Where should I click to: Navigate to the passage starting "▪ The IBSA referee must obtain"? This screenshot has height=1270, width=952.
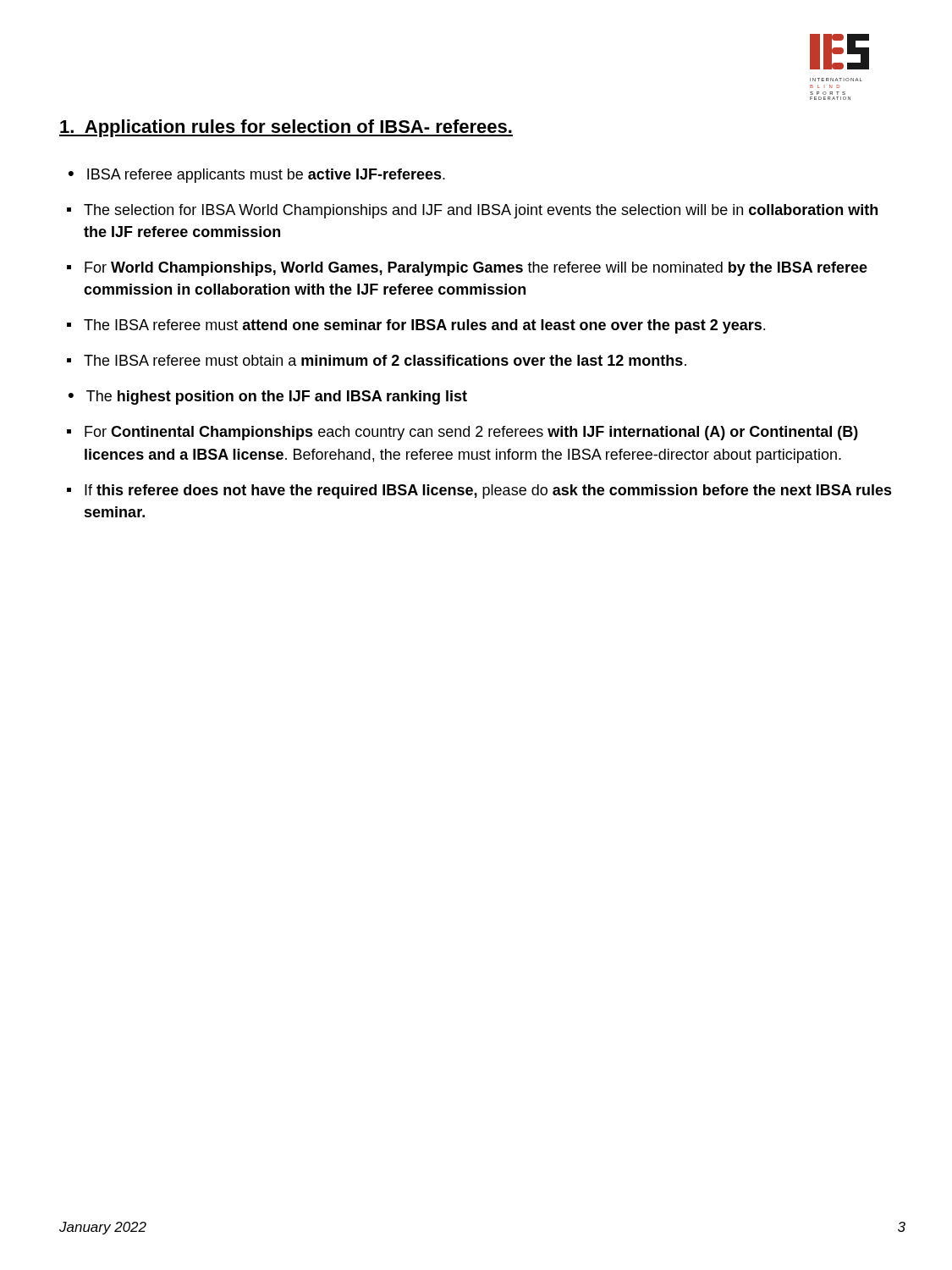coord(377,361)
